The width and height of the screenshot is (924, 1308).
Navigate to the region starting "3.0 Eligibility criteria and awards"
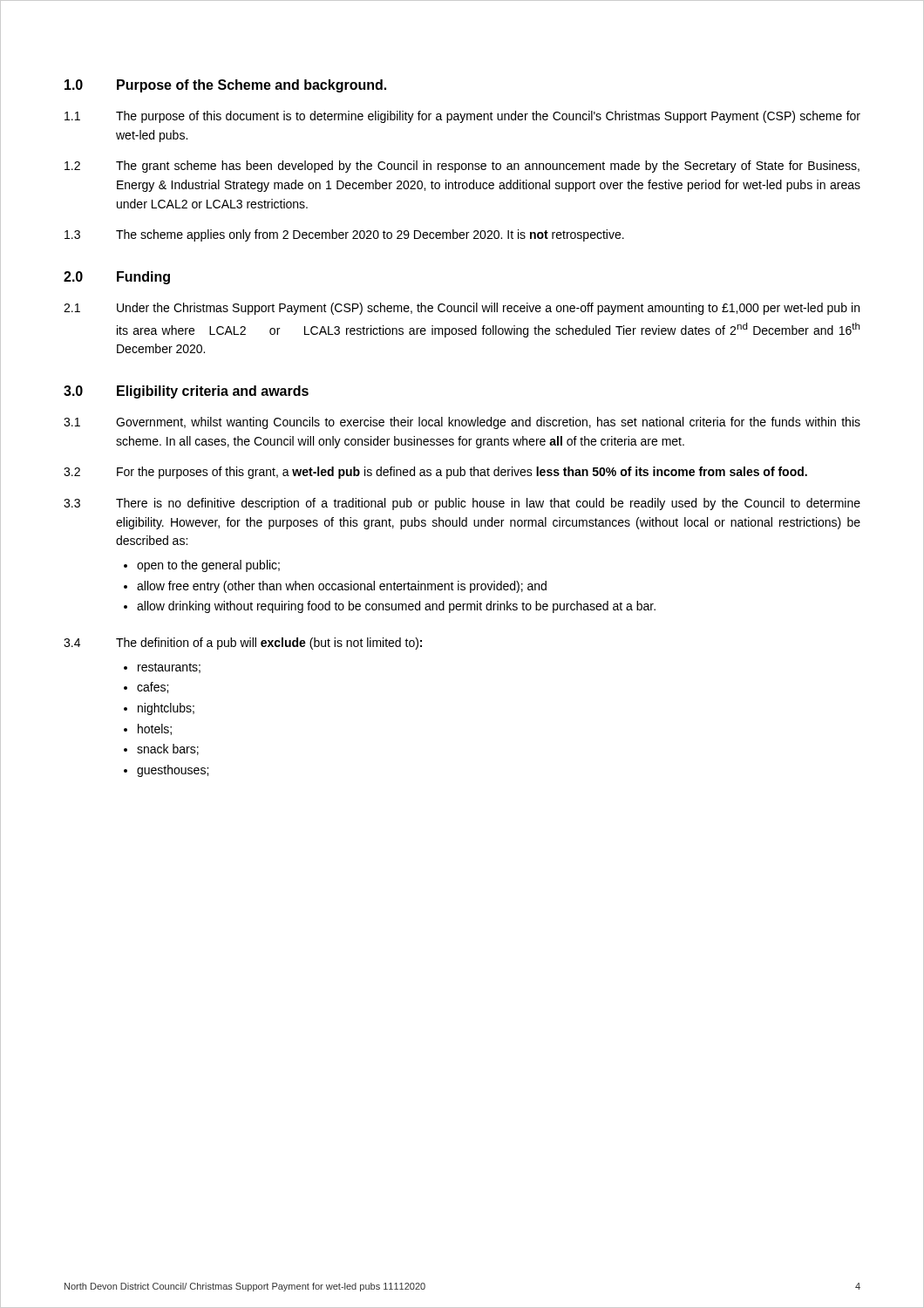coord(186,391)
